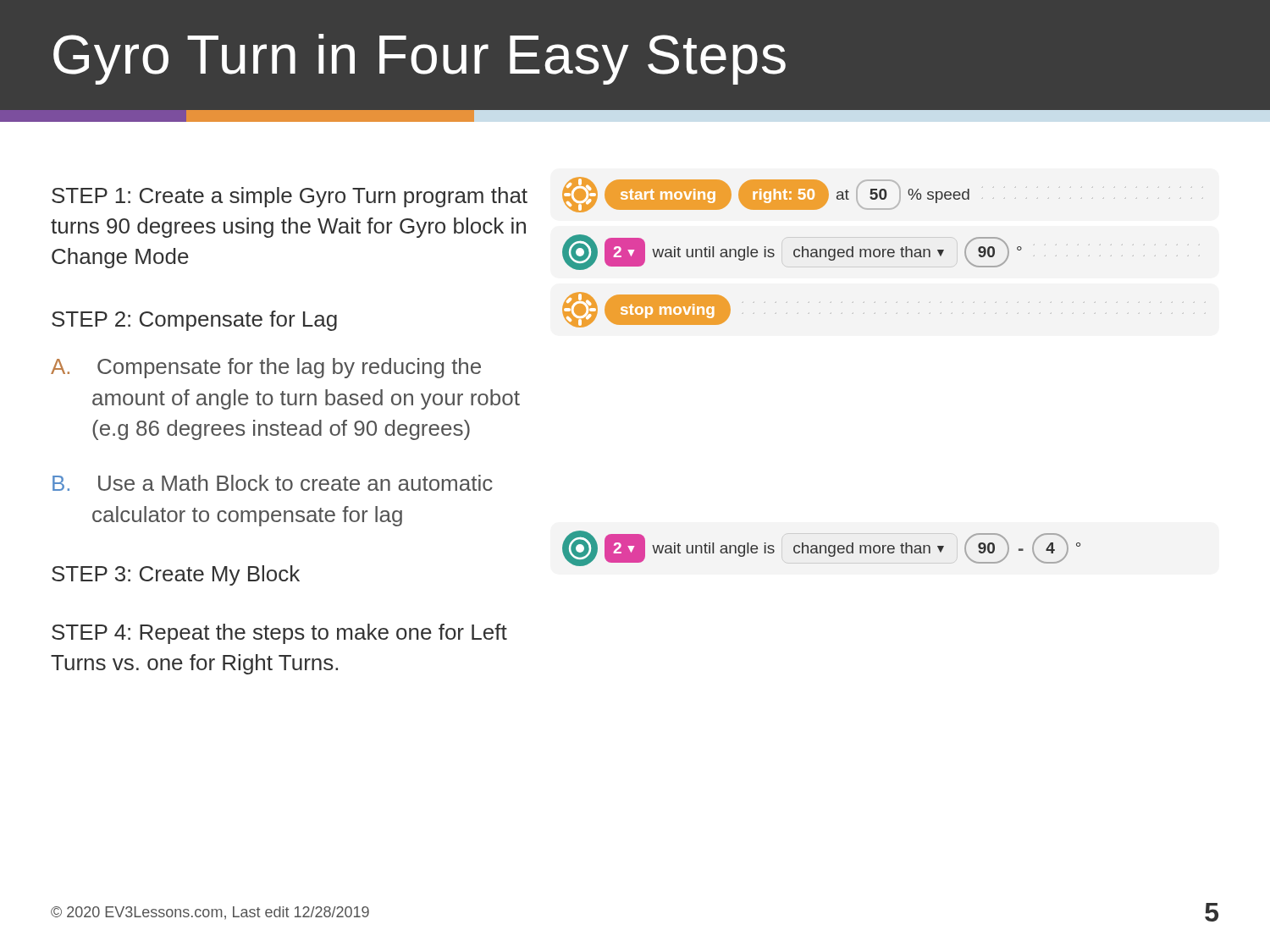This screenshot has height=952, width=1270.
Task: Navigate to the text starting "STEP 3: Create My Block"
Action: point(175,574)
